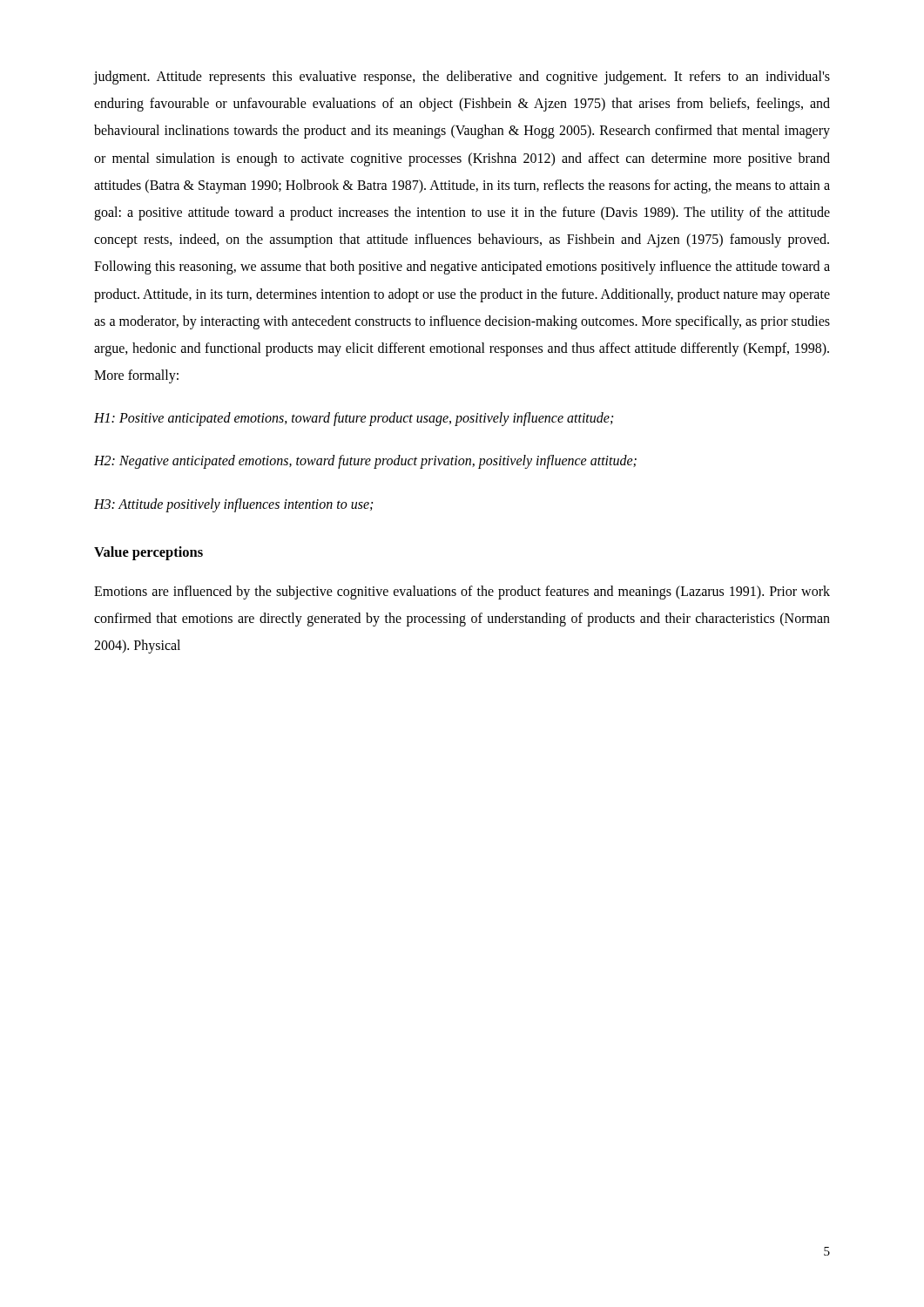Click on the list item with the text "H2: Negative anticipated emotions,"
Image resolution: width=924 pixels, height=1307 pixels.
(366, 461)
